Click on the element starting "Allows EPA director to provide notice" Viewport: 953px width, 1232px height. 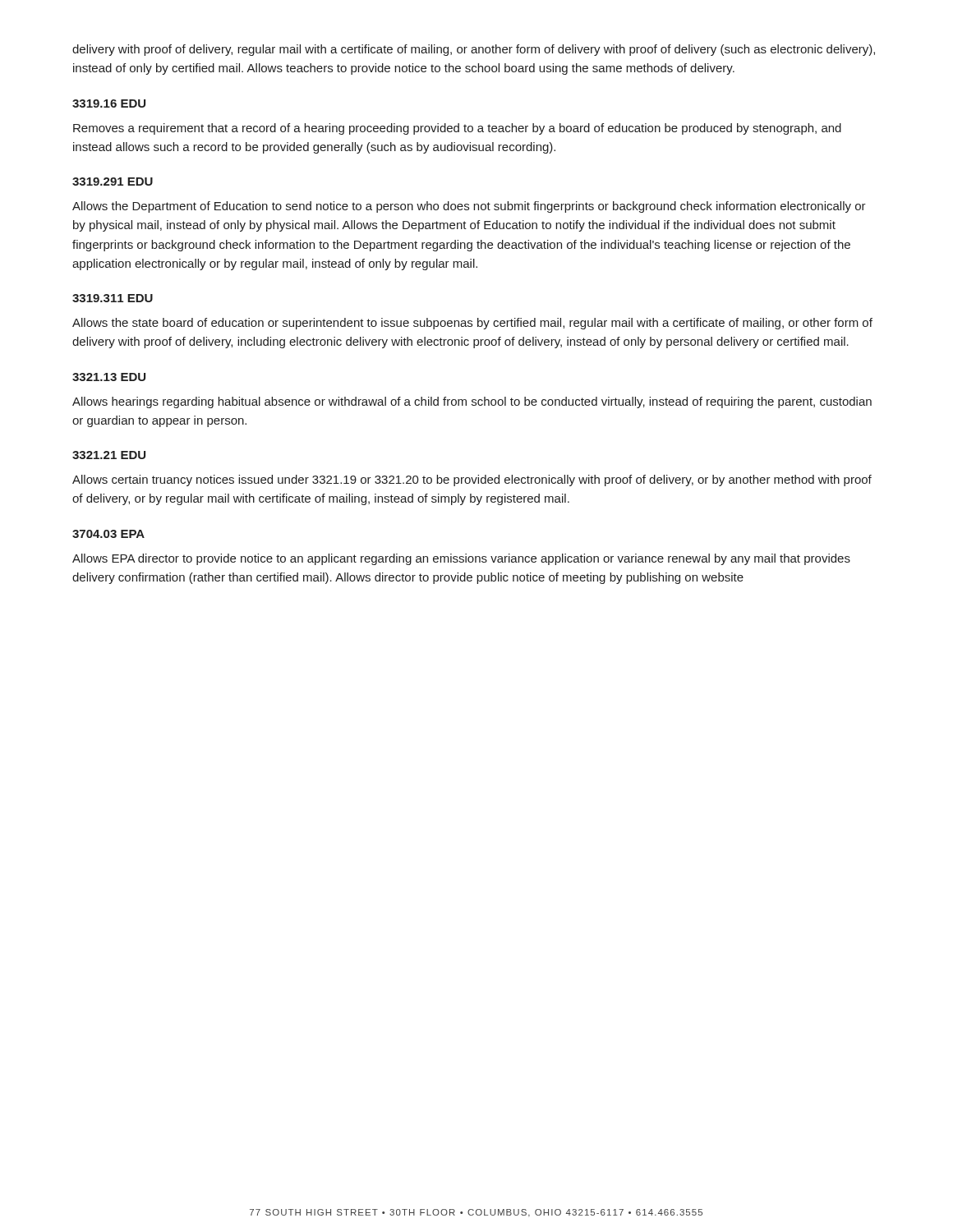461,567
